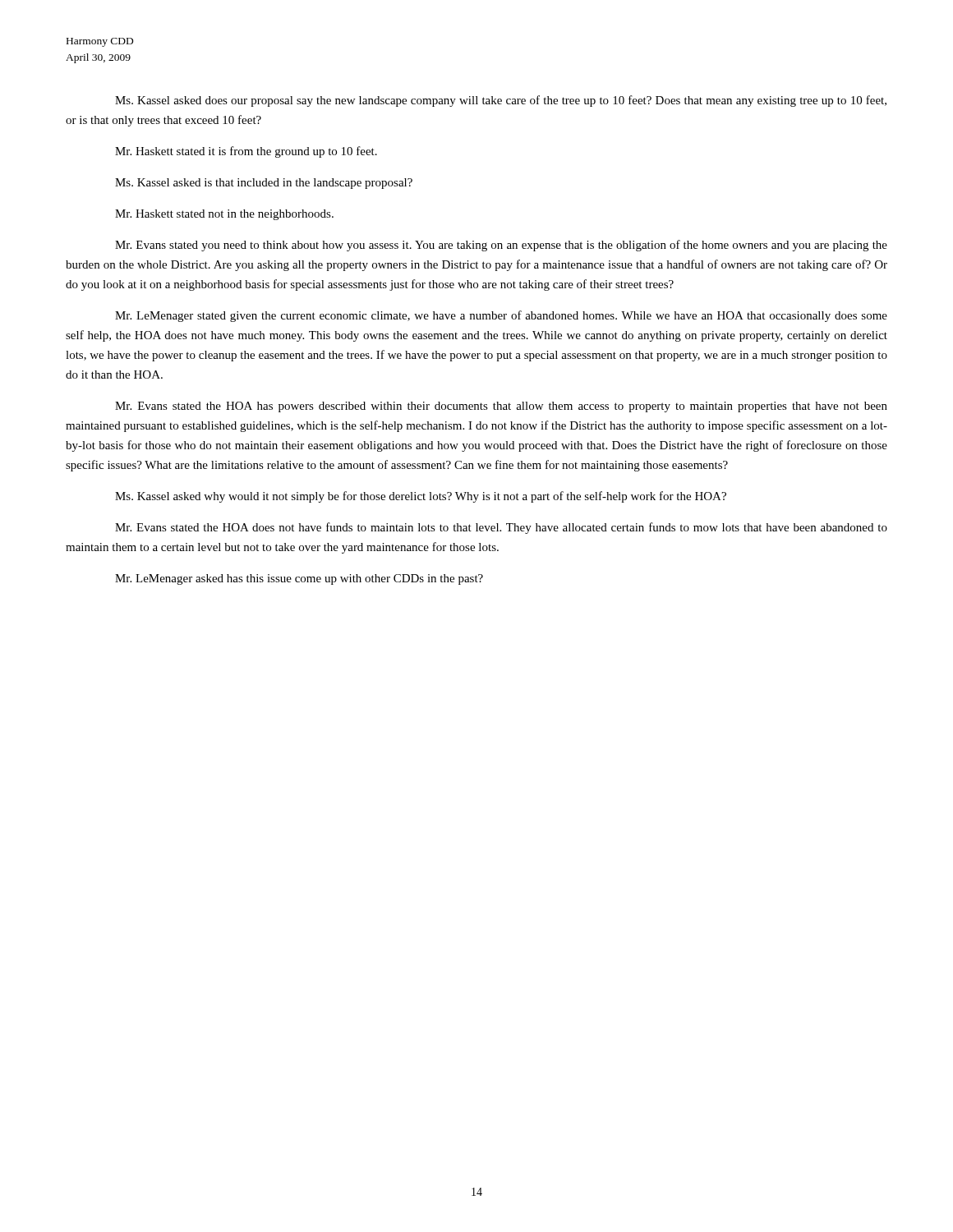This screenshot has height=1232, width=953.
Task: Click on the text block with the text "Mr. LeMenager stated given the current economic climate,"
Action: click(x=476, y=345)
